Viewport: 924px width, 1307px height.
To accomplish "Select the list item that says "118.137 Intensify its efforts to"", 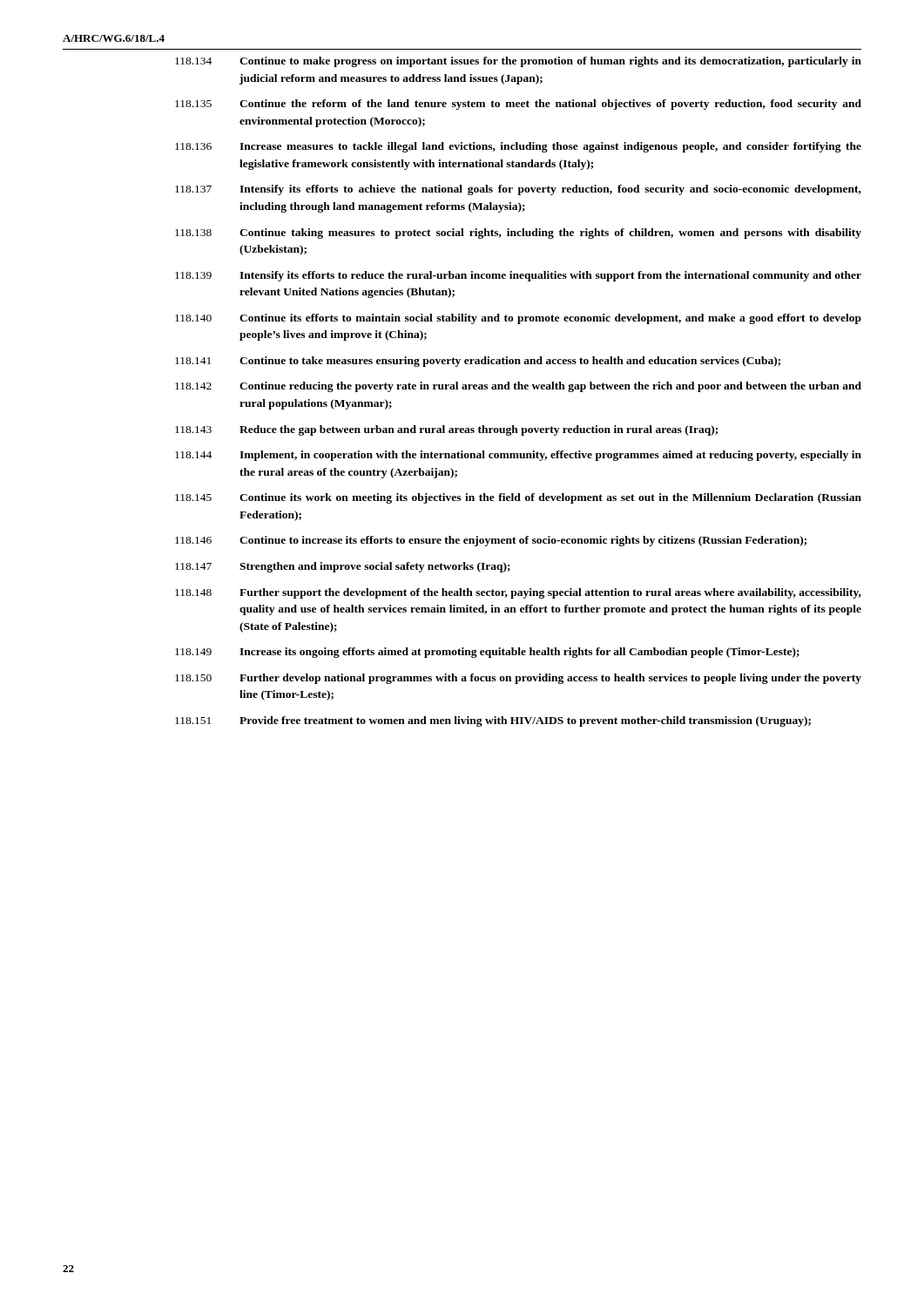I will point(518,198).
